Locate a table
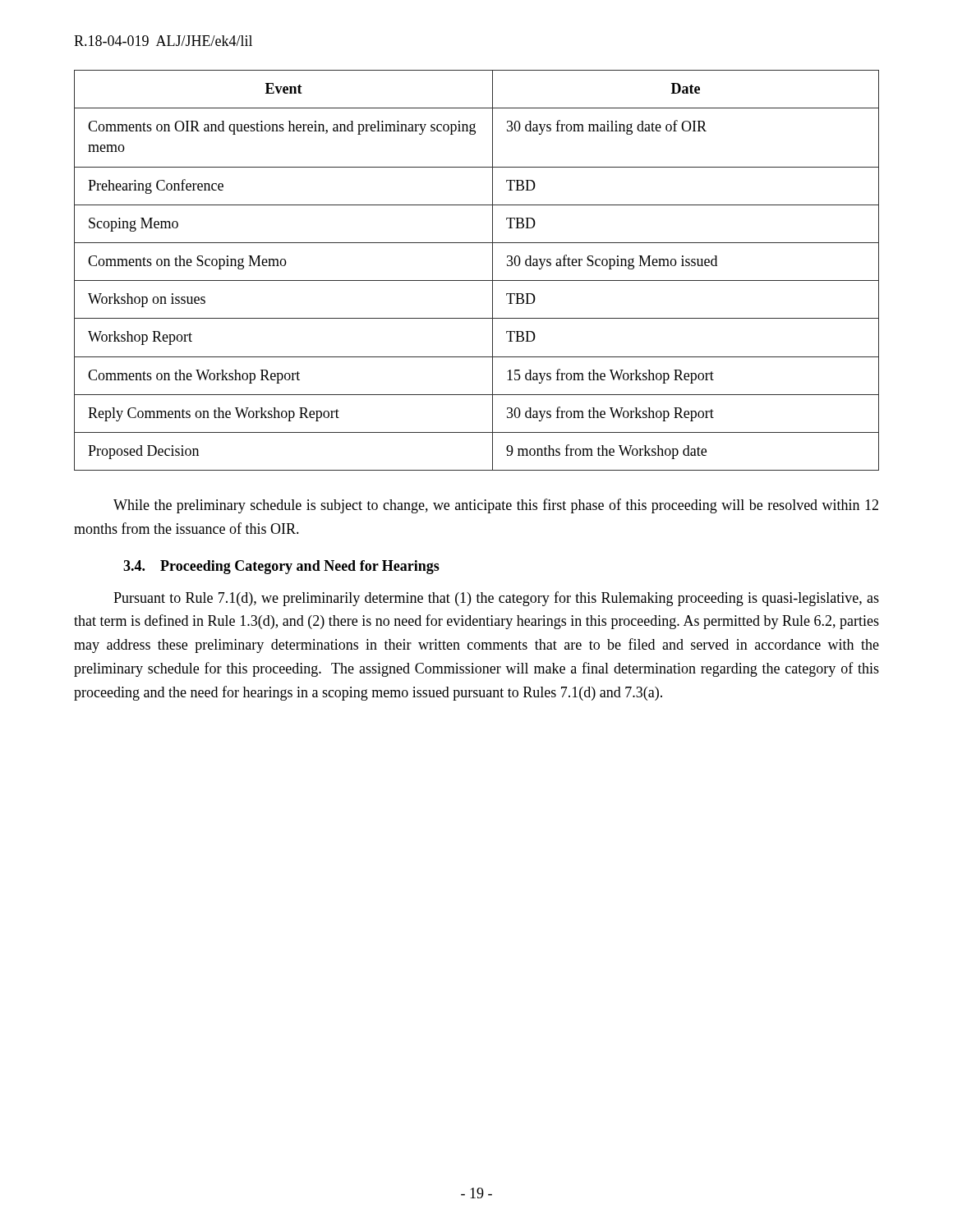The width and height of the screenshot is (953, 1232). click(476, 270)
